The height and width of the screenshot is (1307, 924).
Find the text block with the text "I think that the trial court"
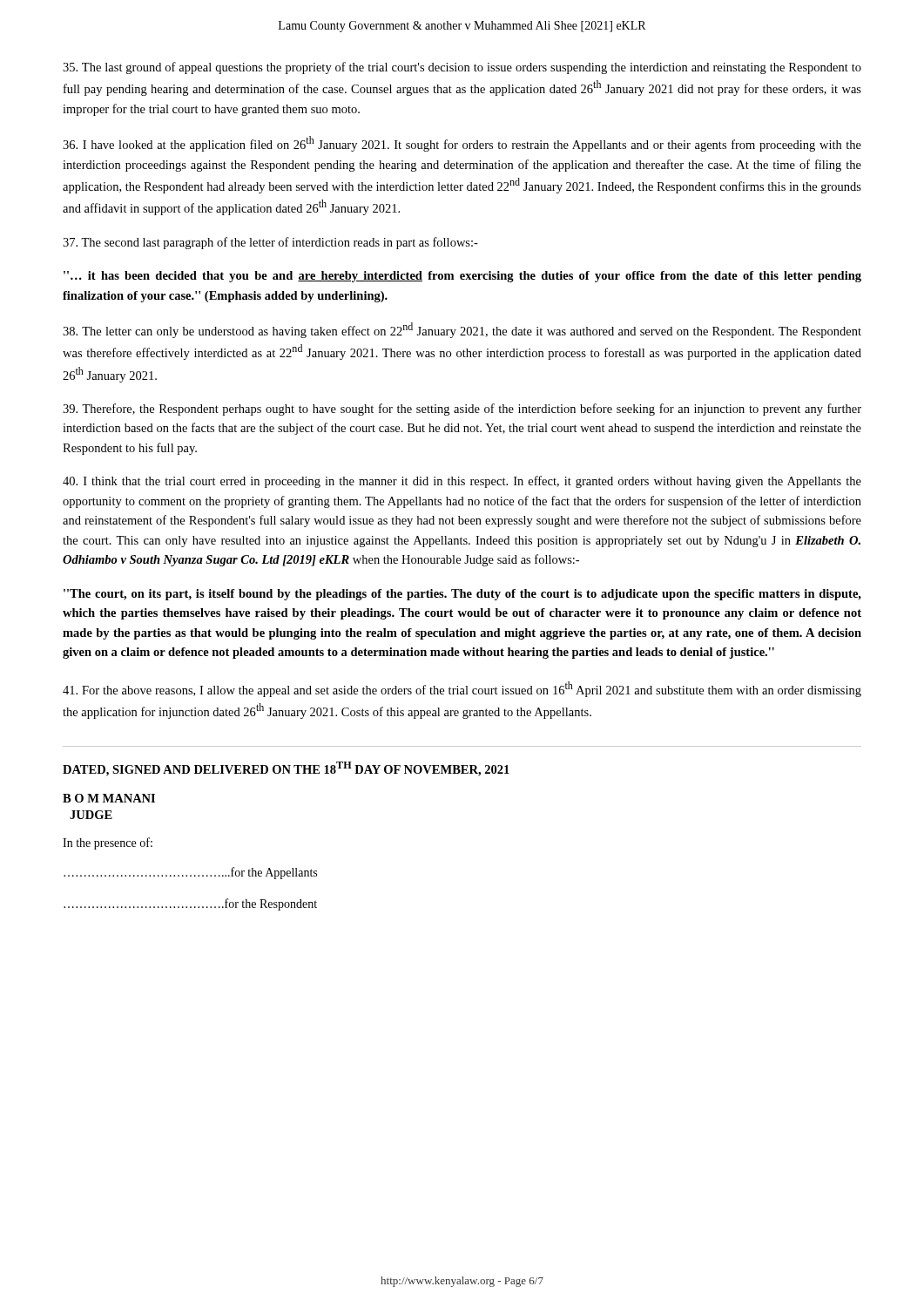(x=462, y=520)
